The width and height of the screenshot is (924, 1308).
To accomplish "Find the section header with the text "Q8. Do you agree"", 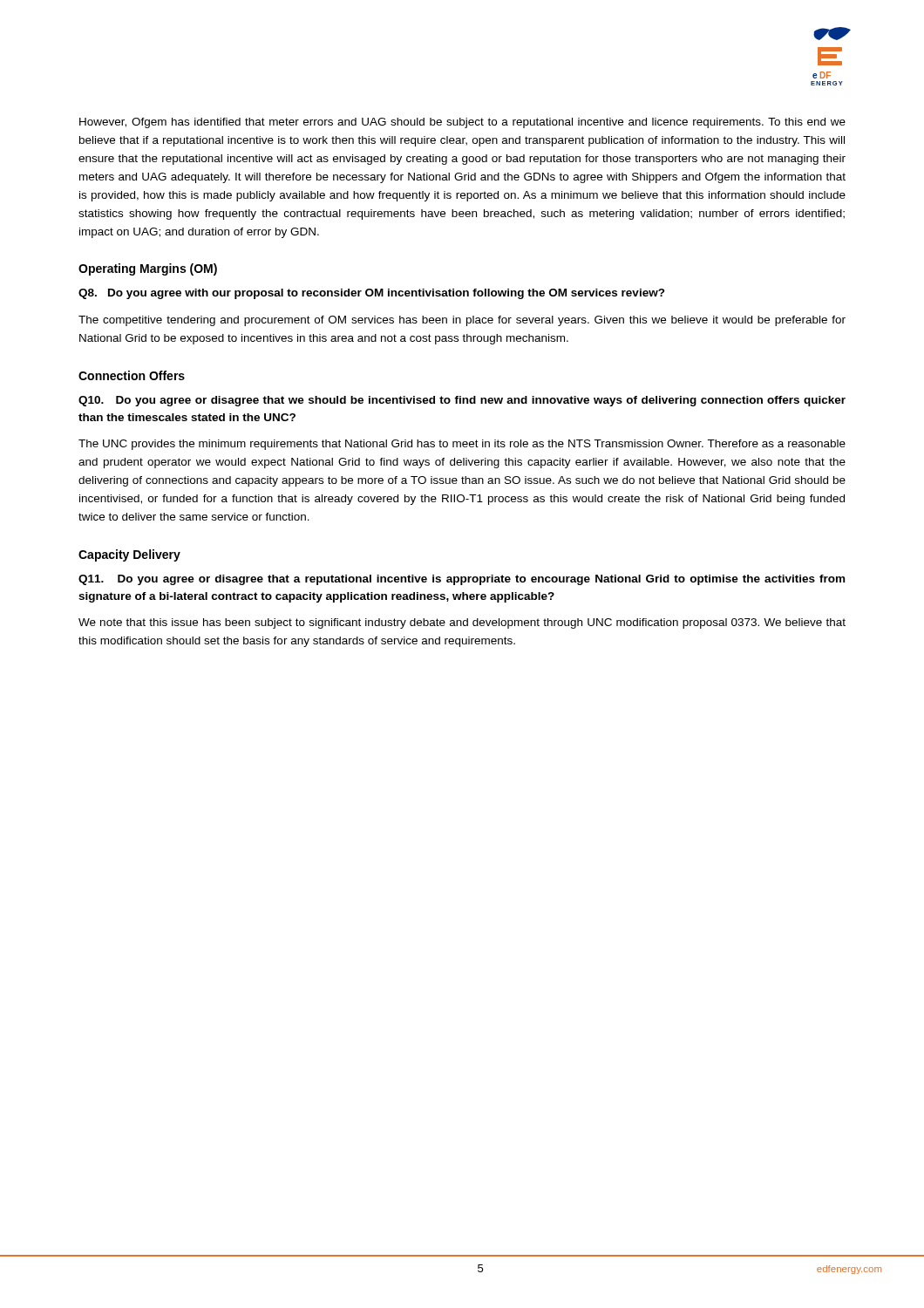I will click(x=372, y=293).
